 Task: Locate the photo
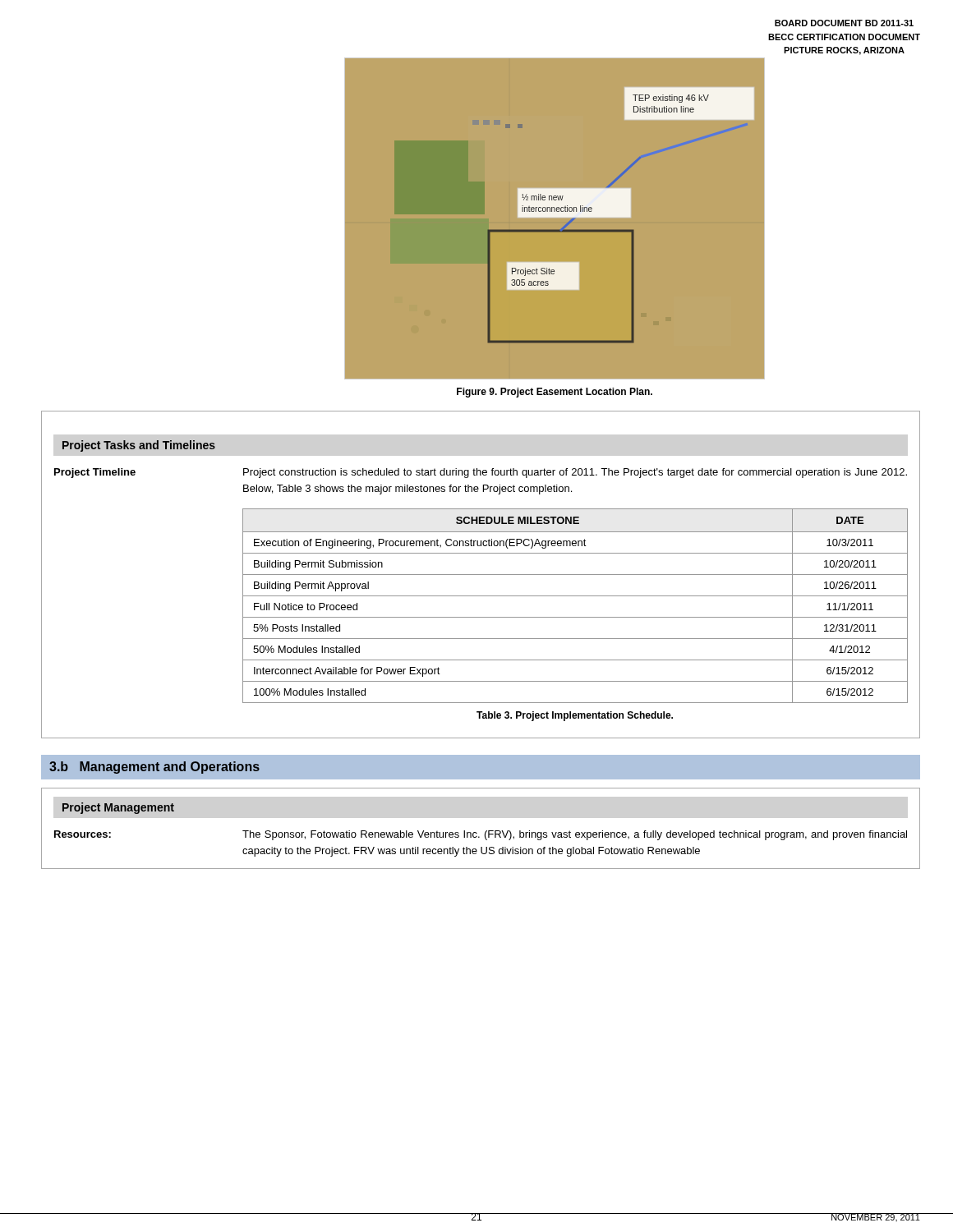click(555, 218)
